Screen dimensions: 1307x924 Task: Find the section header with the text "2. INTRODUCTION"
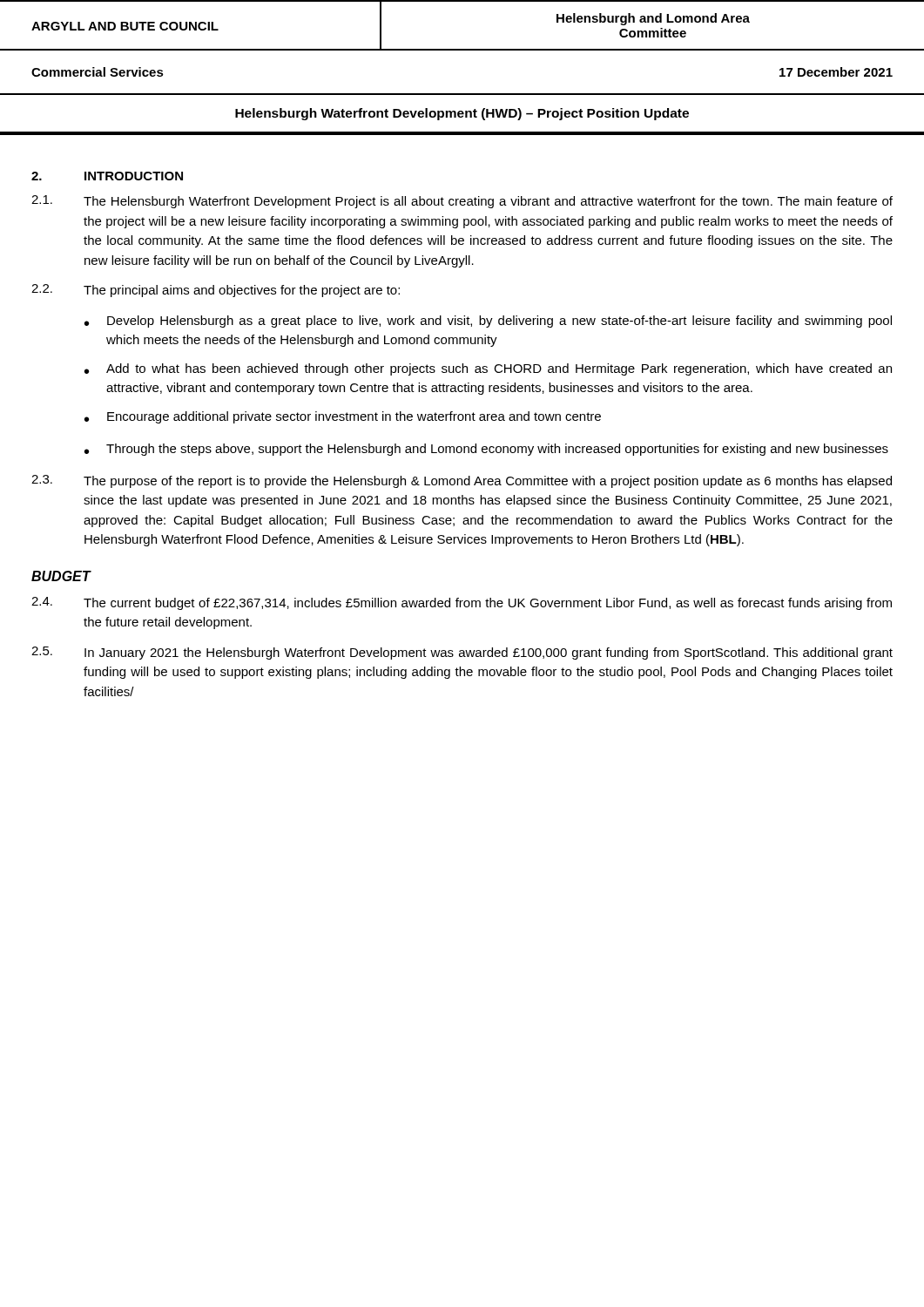coord(108,176)
